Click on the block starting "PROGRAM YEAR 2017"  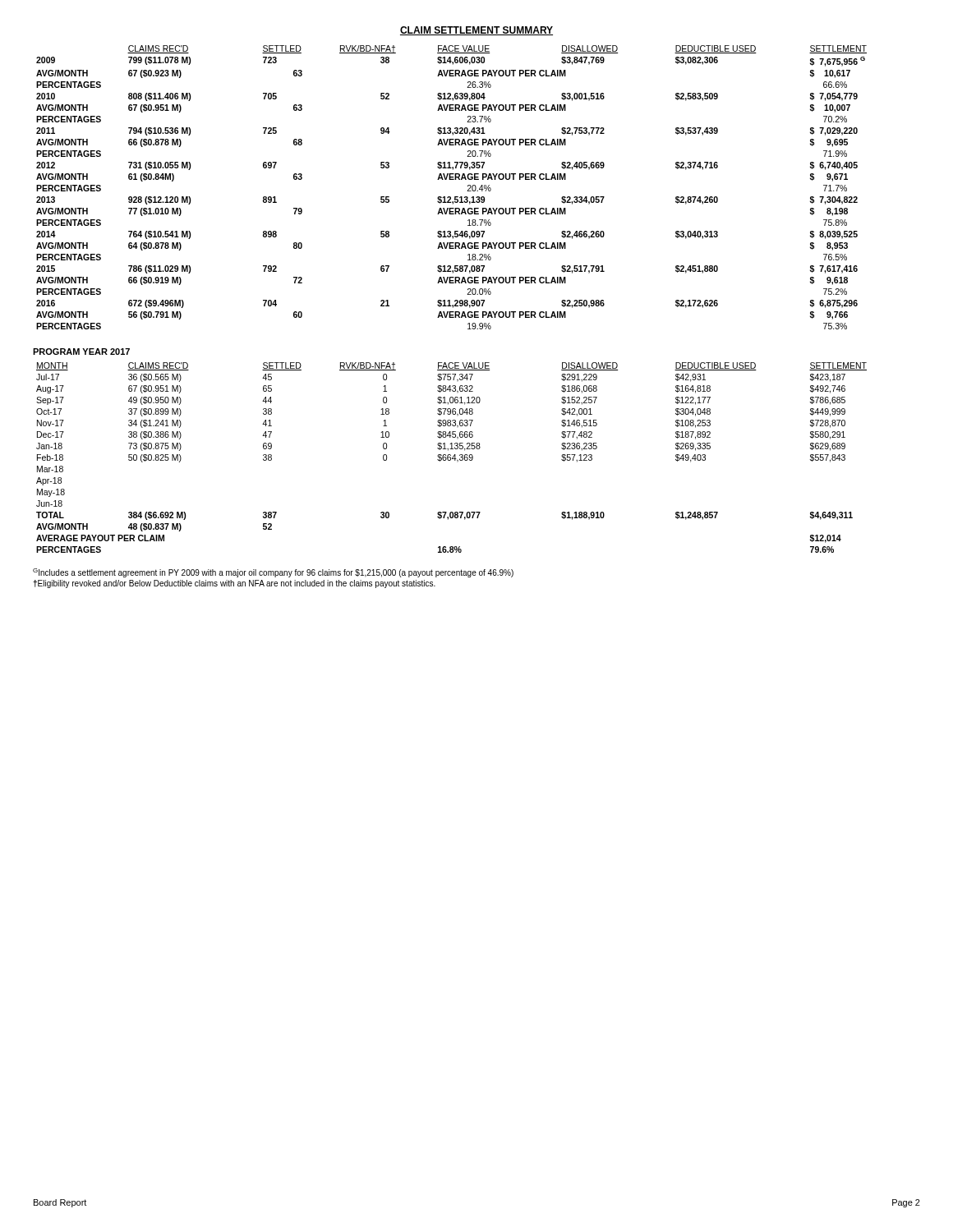tap(81, 351)
